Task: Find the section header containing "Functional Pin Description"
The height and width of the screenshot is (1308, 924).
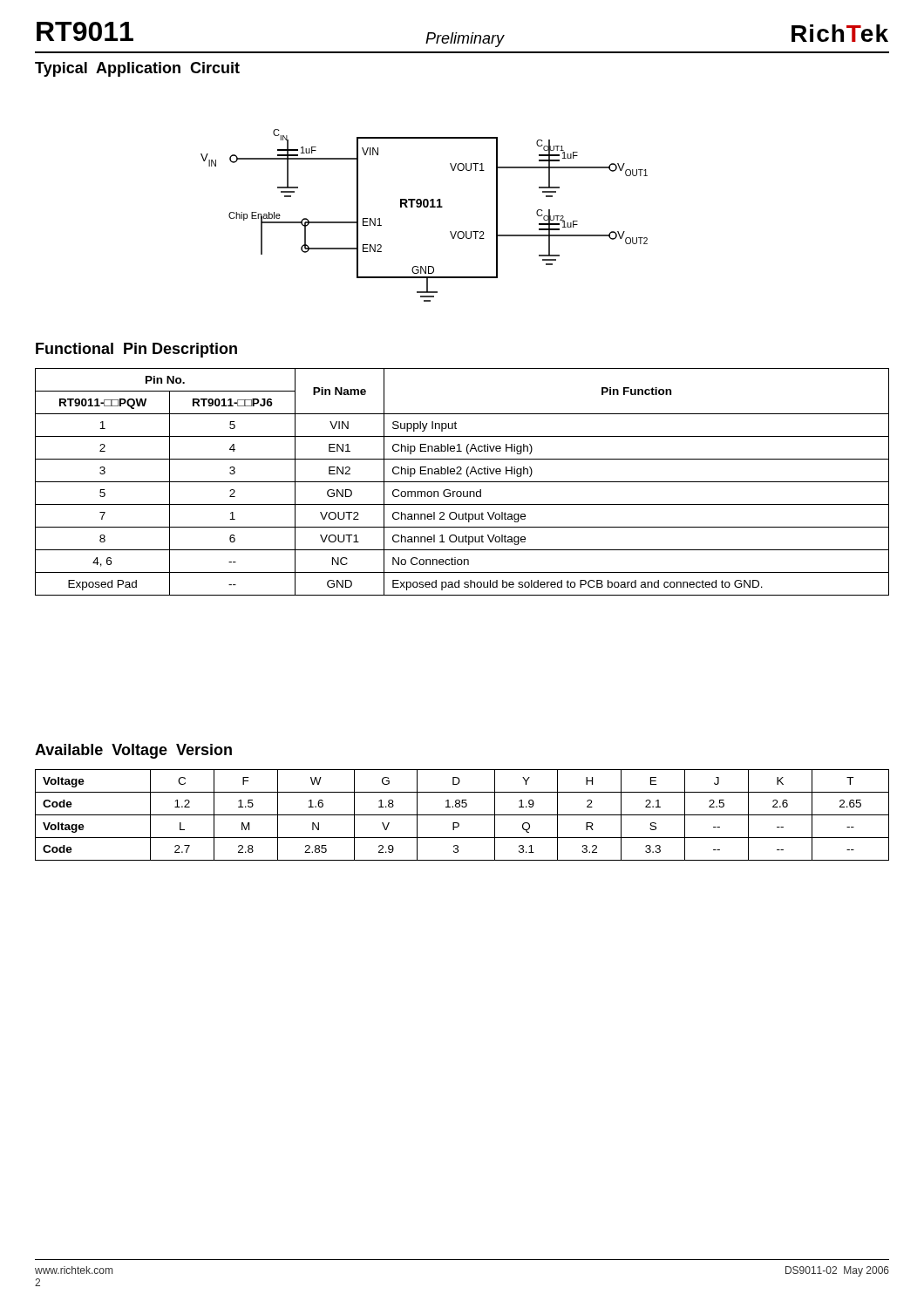Action: point(136,349)
